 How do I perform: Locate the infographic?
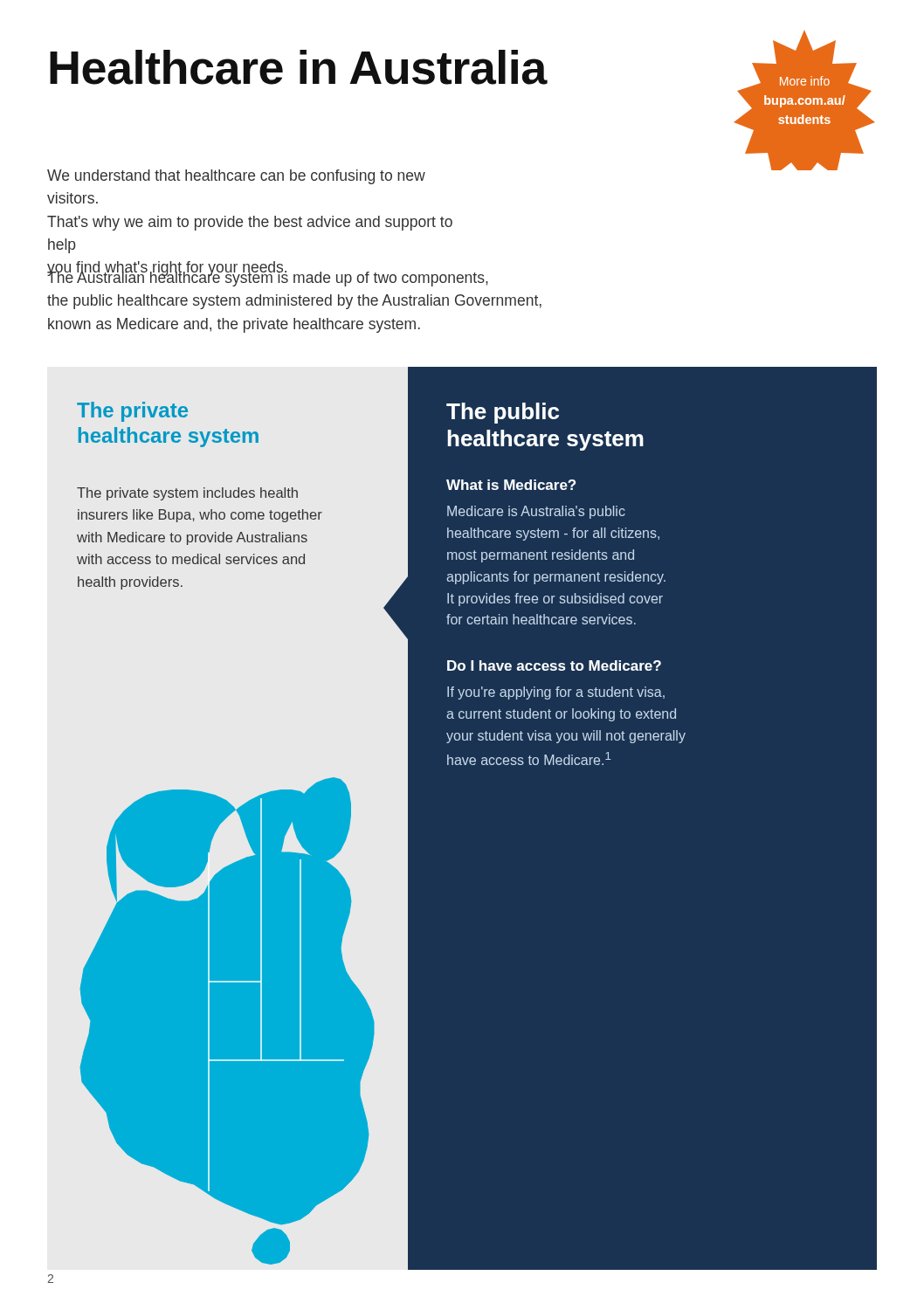(805, 98)
